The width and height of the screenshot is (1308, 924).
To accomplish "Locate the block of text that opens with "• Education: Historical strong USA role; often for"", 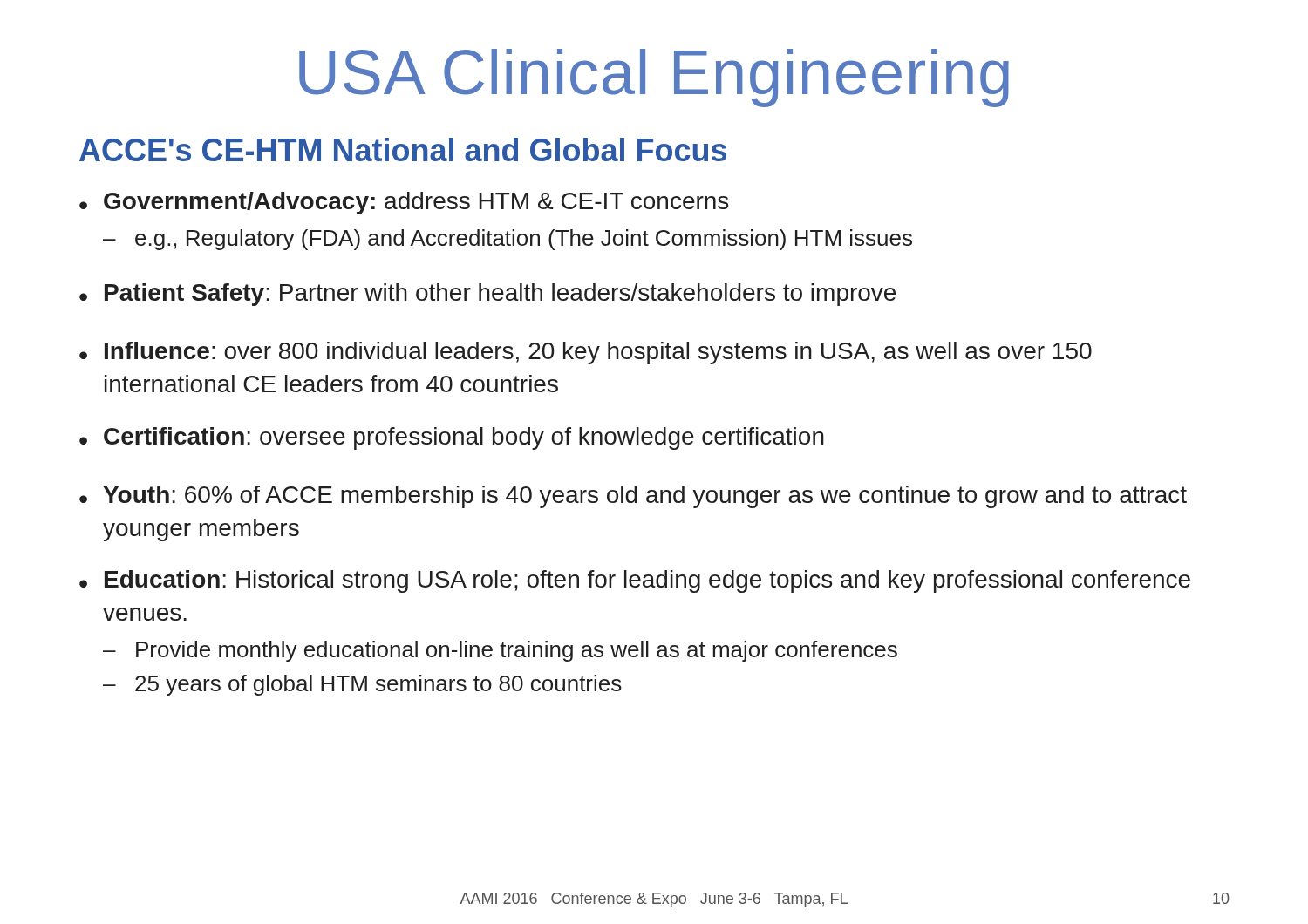I will [654, 633].
